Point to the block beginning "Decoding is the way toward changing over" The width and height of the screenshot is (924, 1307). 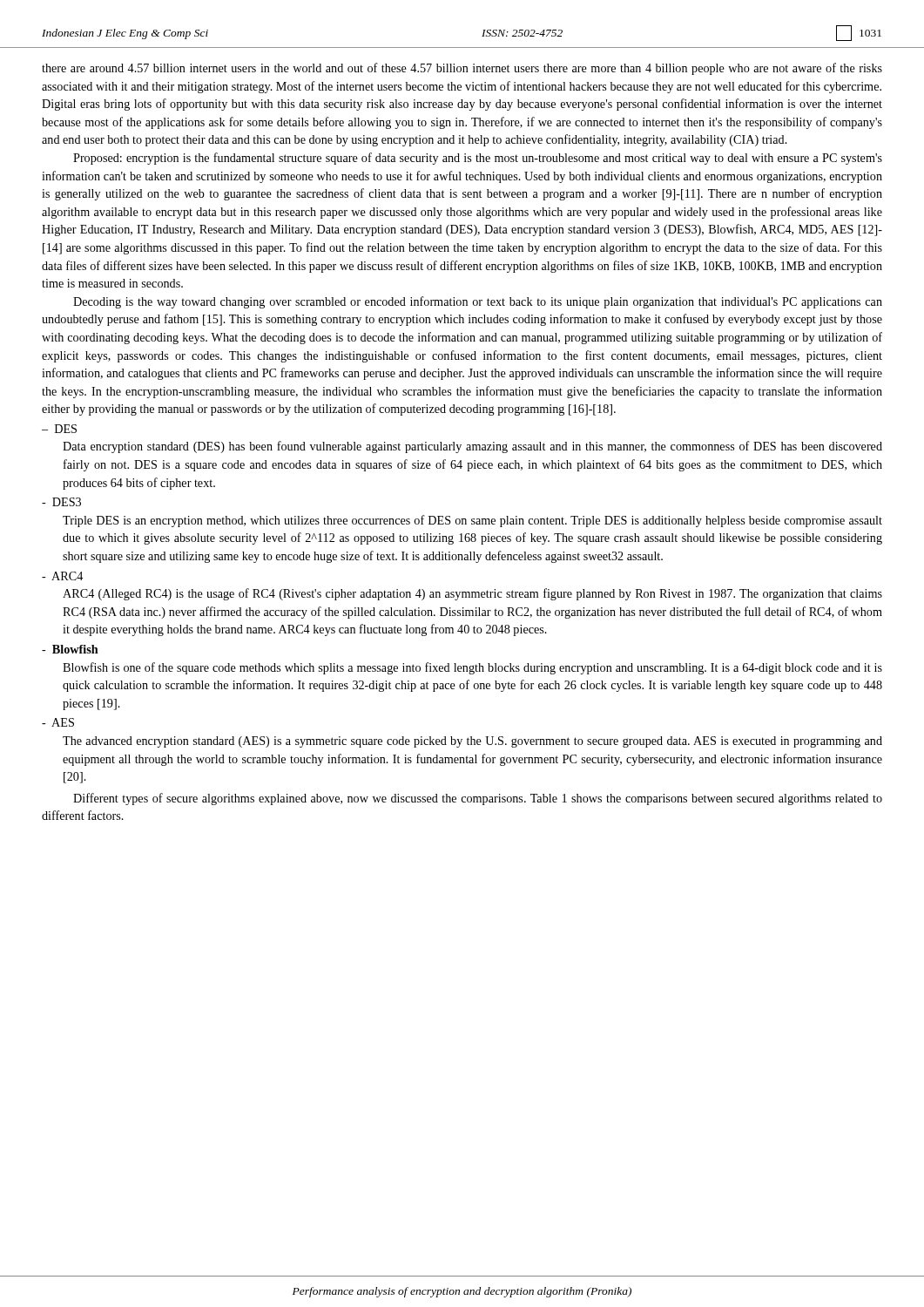(462, 355)
